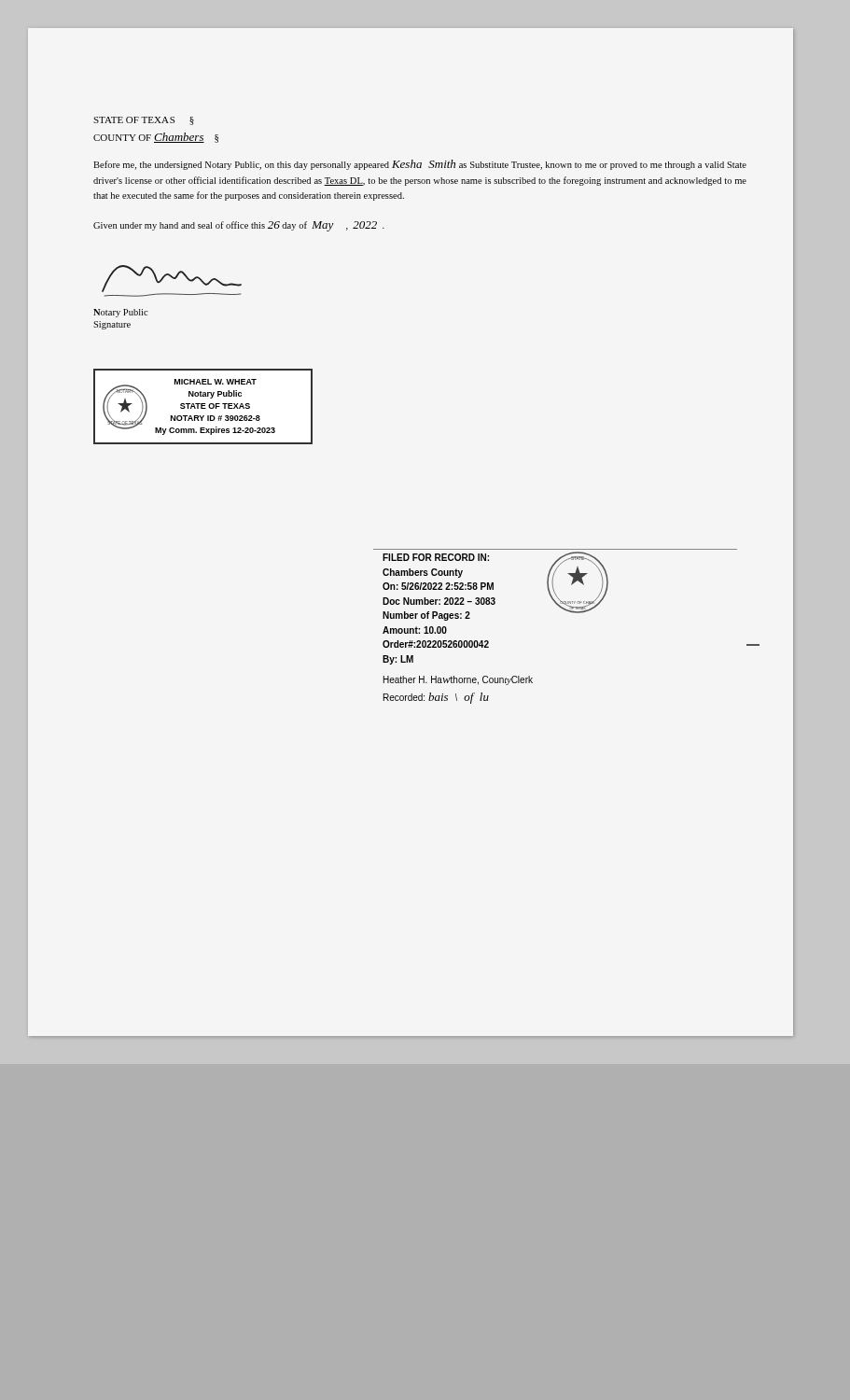Locate the passage starting "Recorded: bais \ of lu"
850x1400 pixels.
436,697
